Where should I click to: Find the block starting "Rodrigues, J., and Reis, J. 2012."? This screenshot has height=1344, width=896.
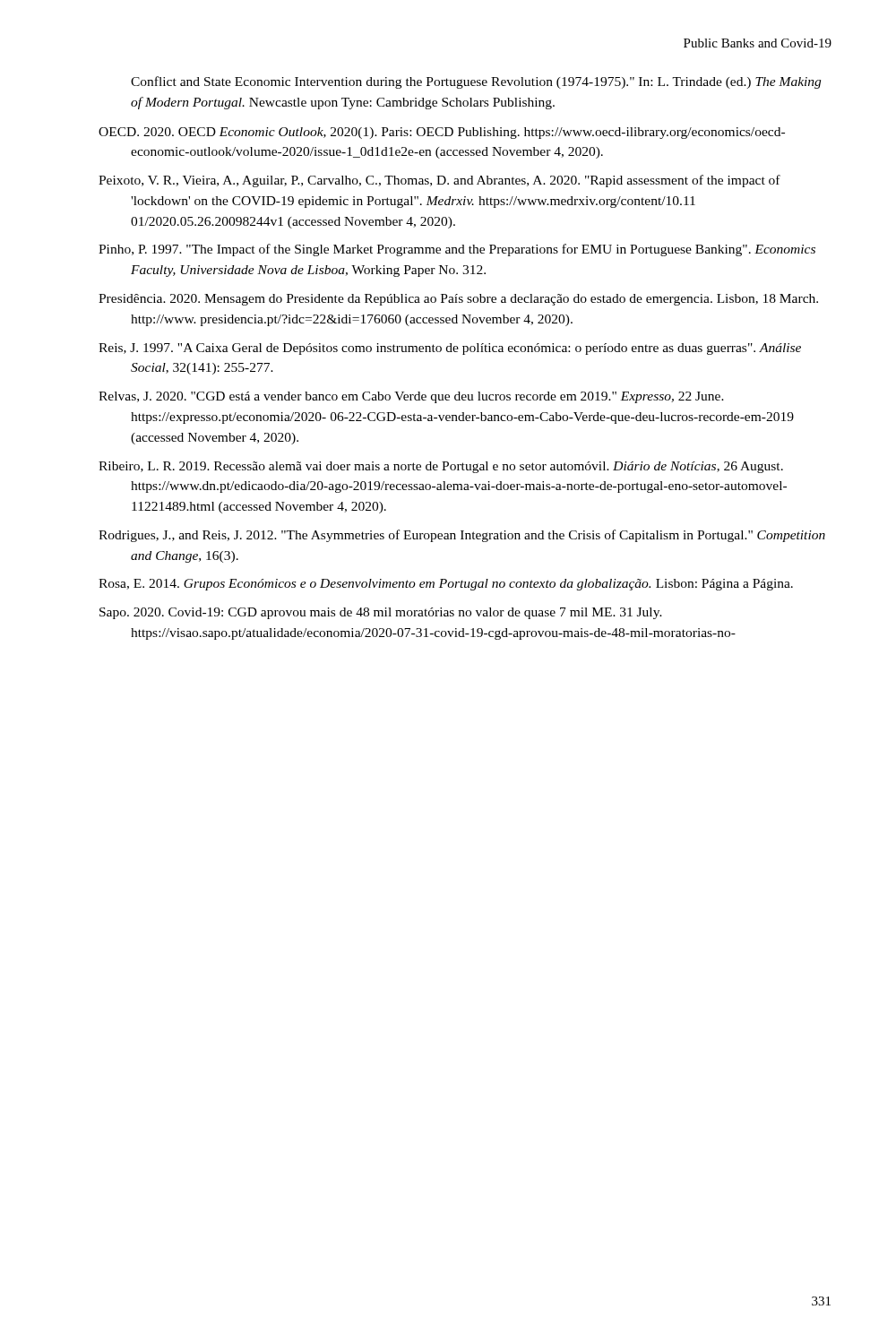tap(462, 545)
